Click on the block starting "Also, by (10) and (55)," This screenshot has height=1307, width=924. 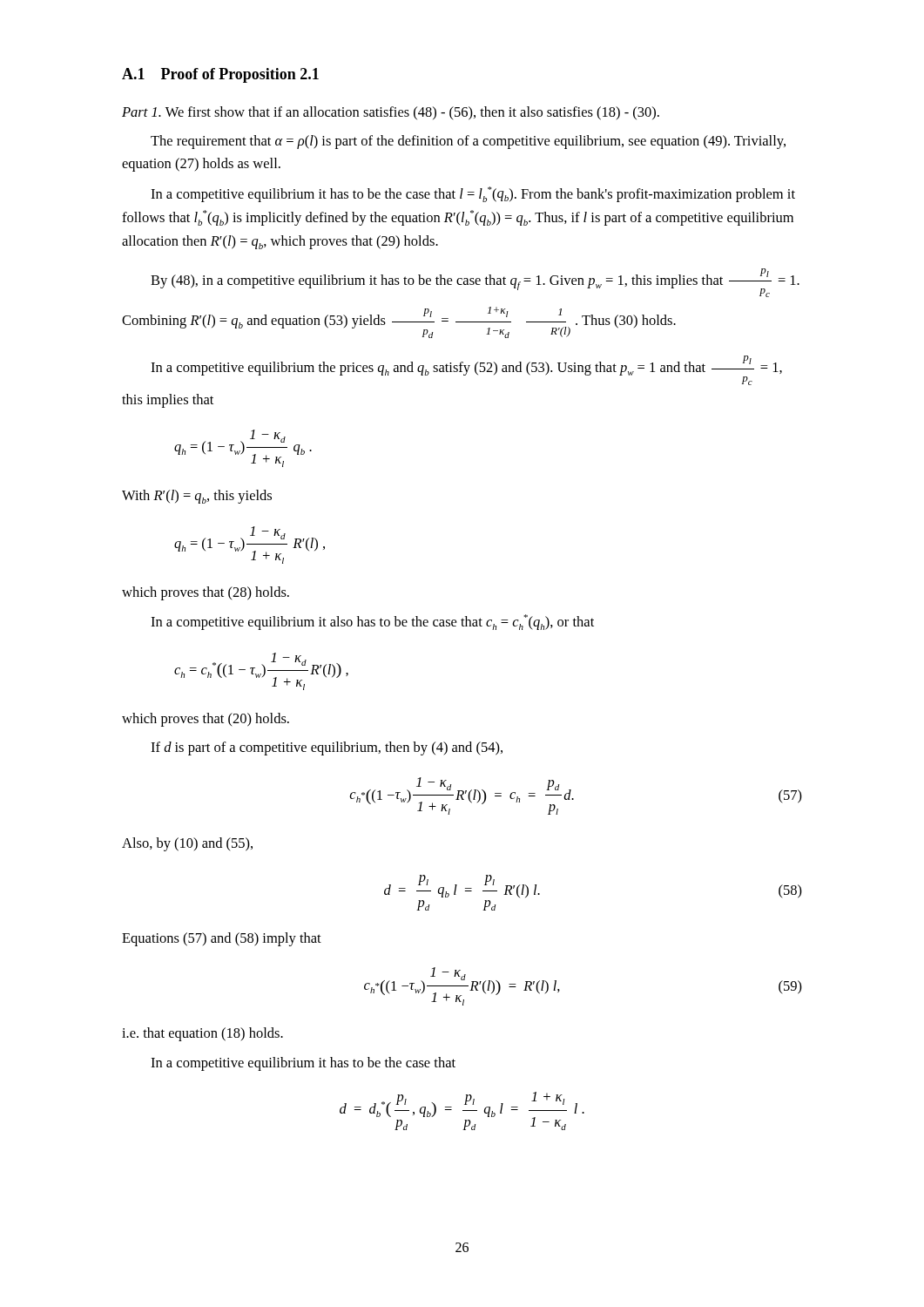(x=188, y=843)
